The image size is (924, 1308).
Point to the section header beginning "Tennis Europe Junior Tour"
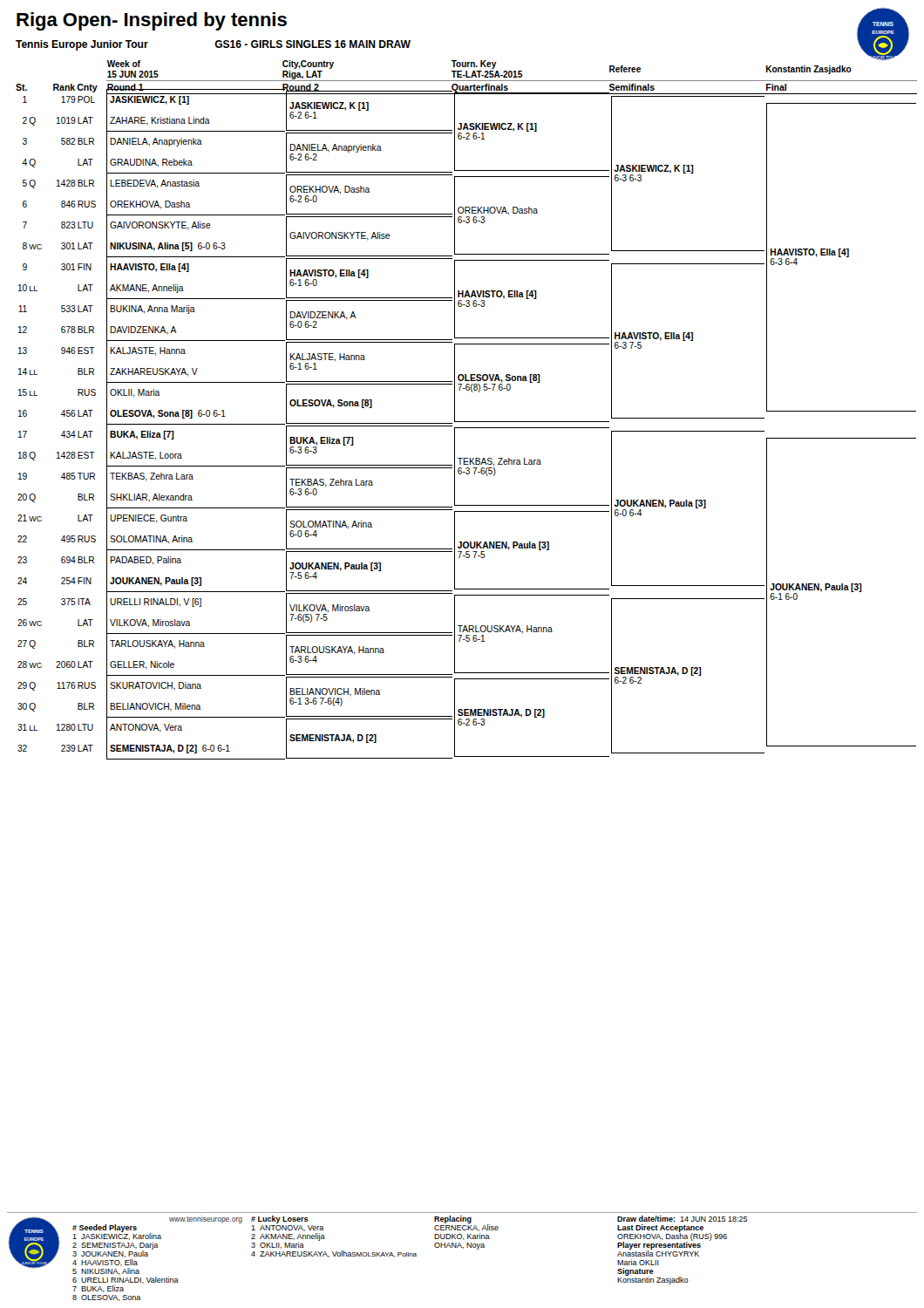click(x=213, y=44)
